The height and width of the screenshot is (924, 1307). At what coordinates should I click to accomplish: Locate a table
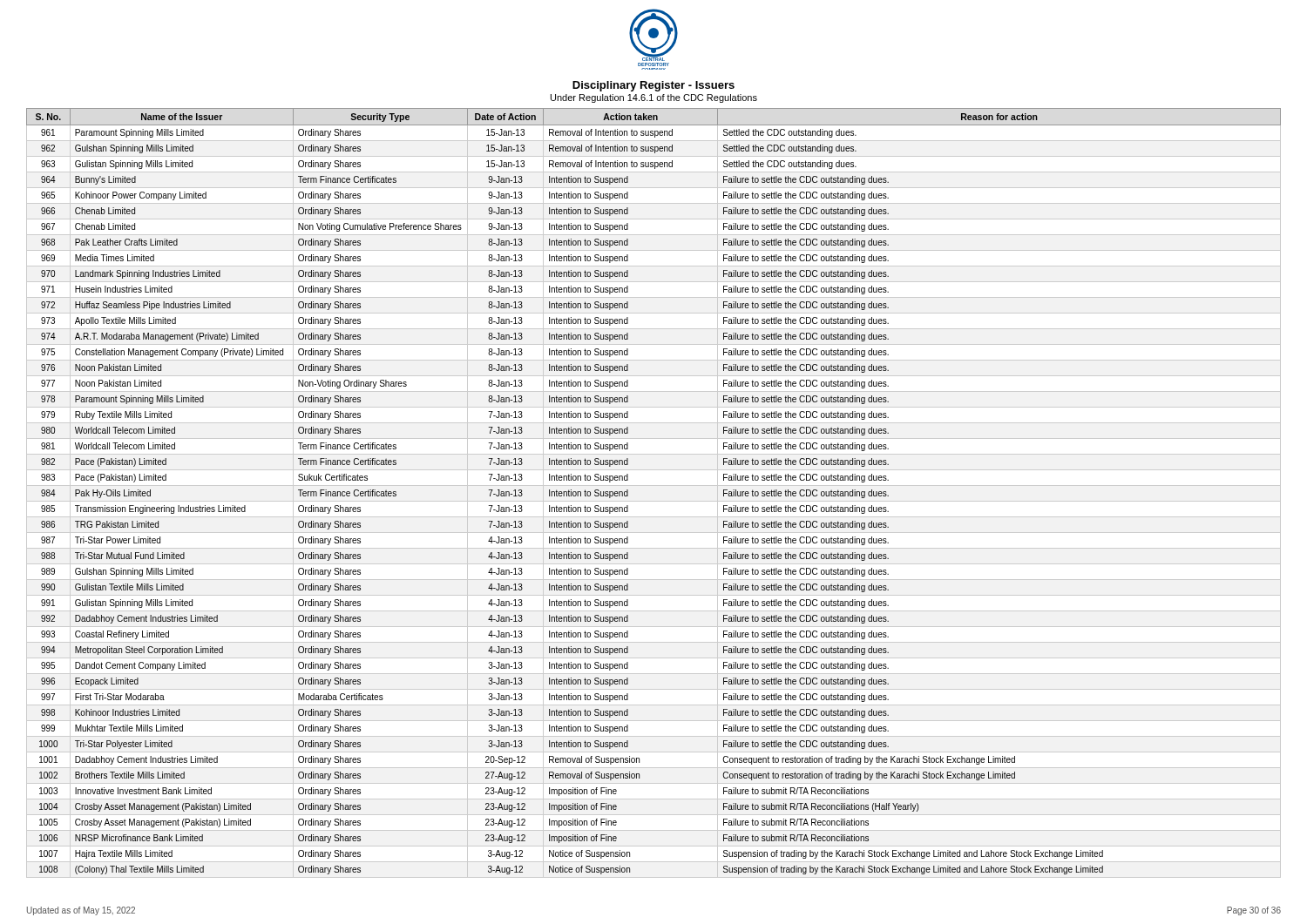[654, 493]
